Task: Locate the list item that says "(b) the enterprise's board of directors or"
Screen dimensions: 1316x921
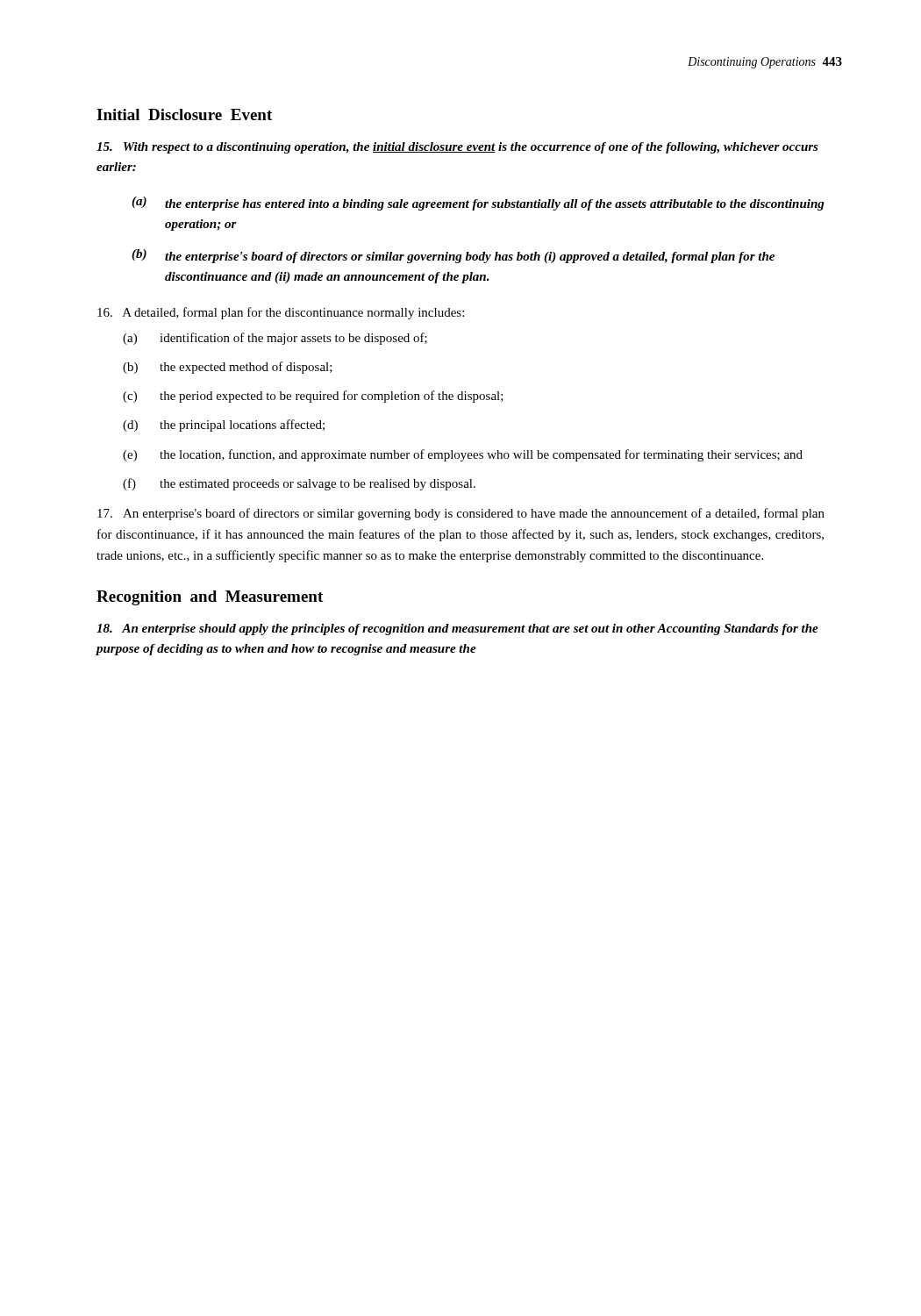Action: click(478, 267)
